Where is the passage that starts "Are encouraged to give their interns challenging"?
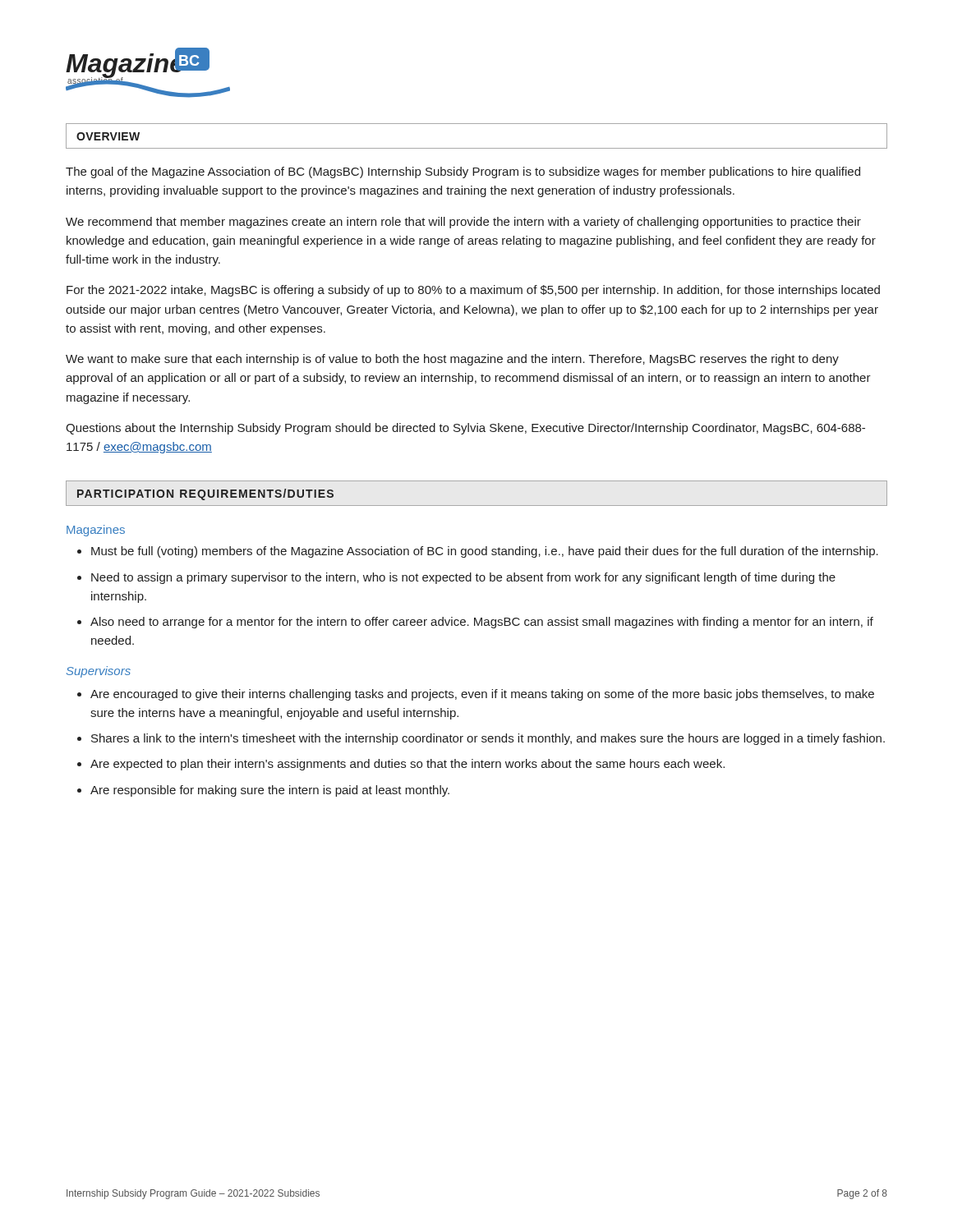Screen dimensions: 1232x953 [x=476, y=703]
